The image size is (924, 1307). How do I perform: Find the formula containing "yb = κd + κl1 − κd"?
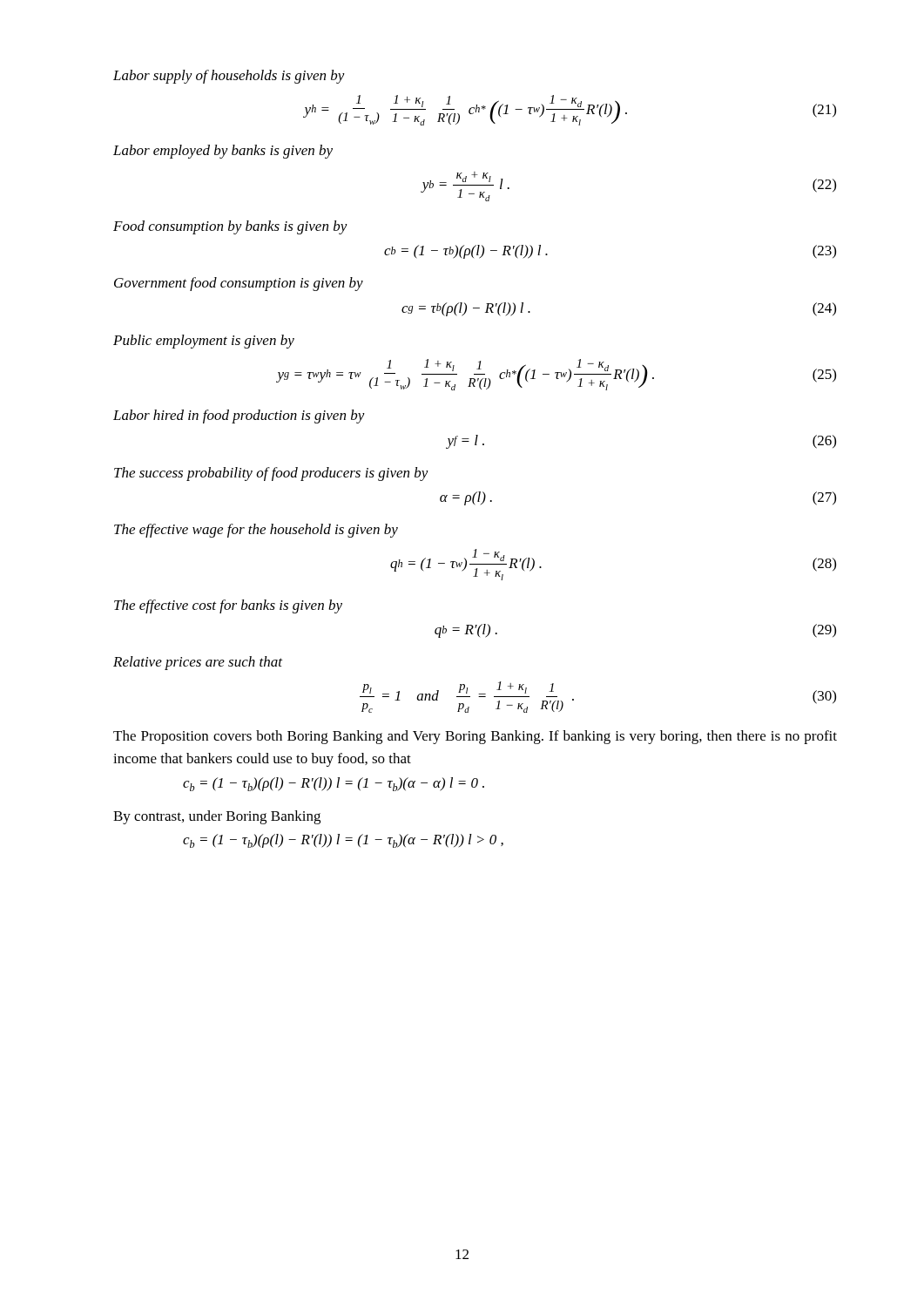point(475,185)
